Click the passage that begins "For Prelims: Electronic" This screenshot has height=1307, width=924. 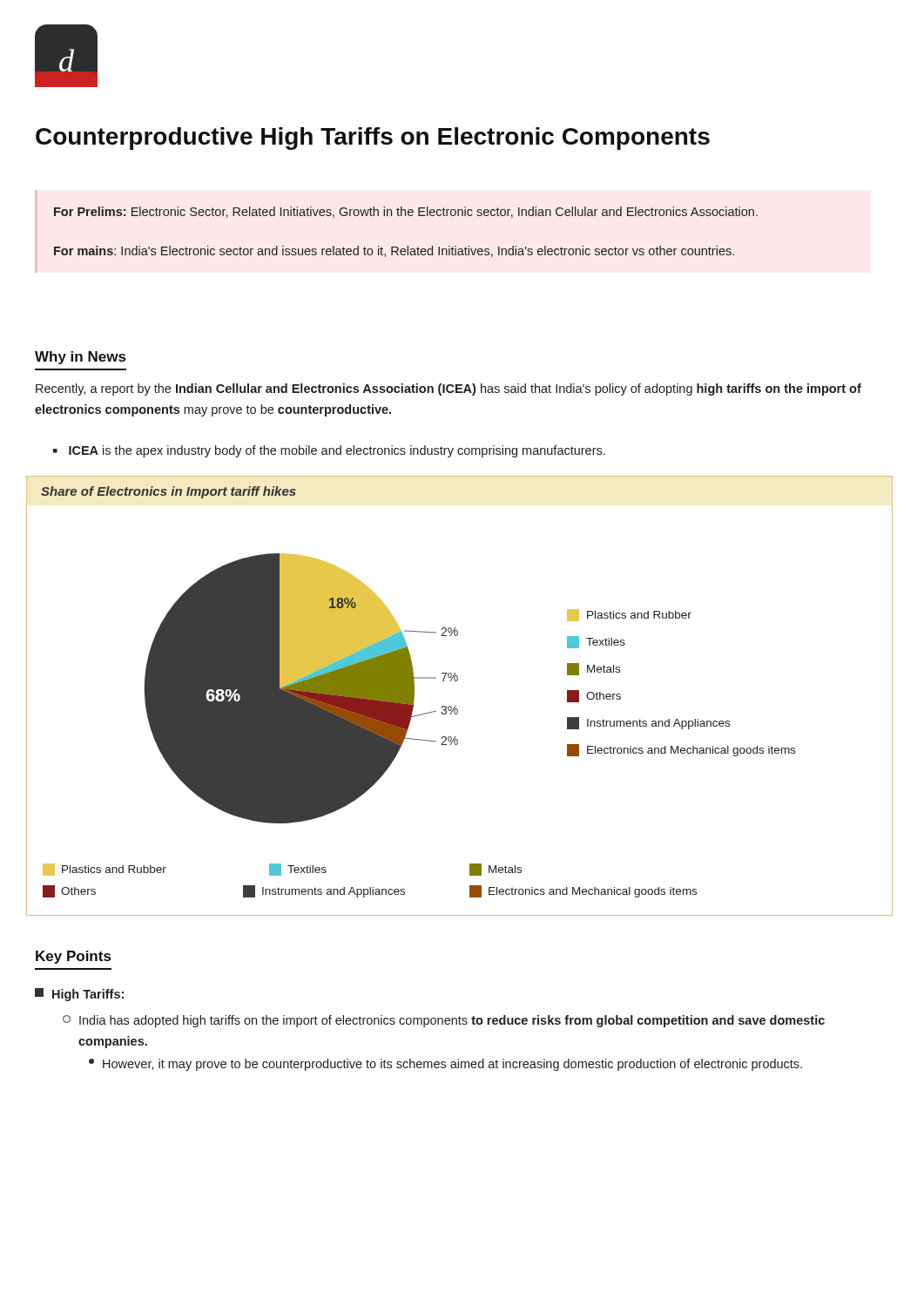point(406,212)
